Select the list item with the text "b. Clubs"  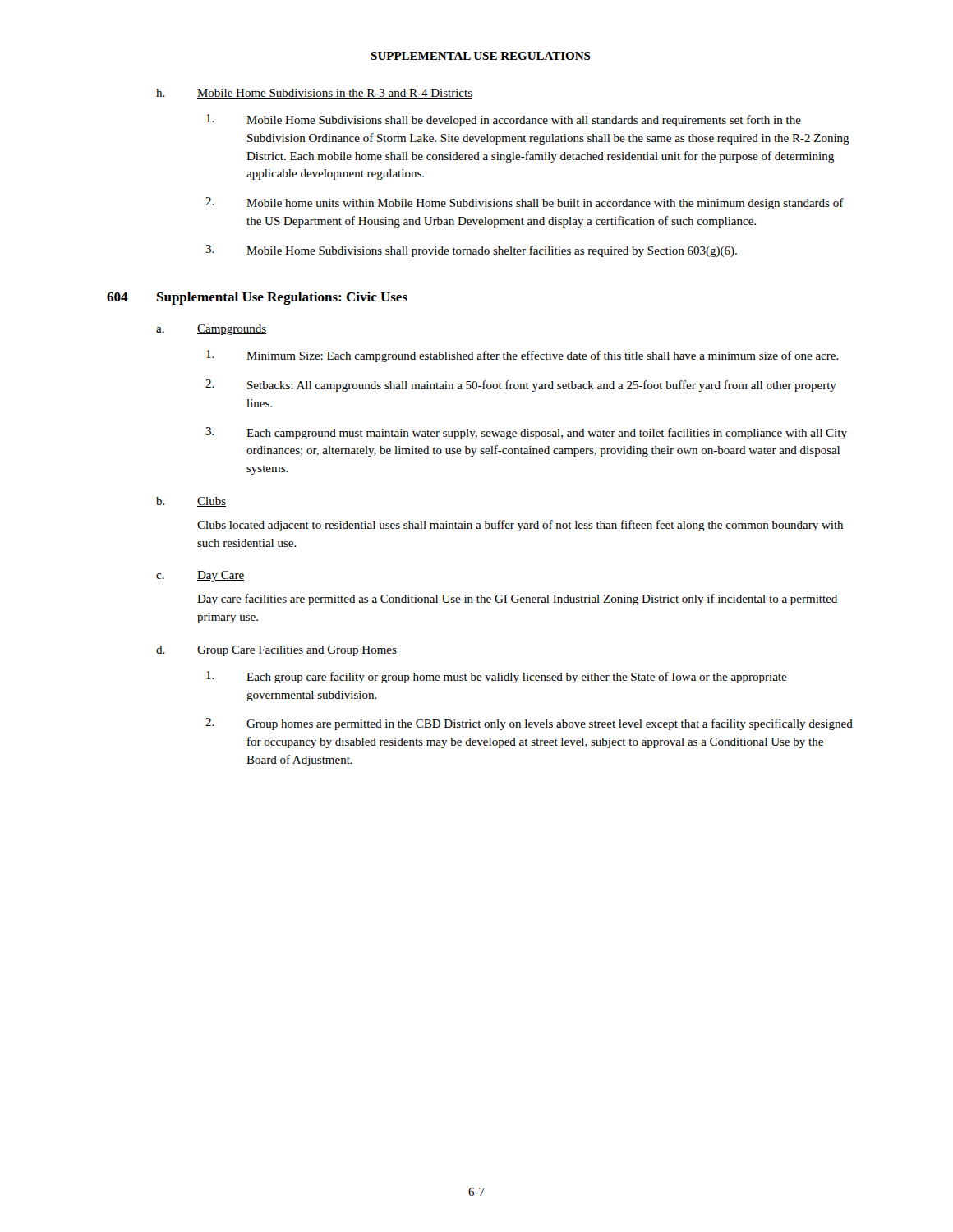tap(211, 501)
